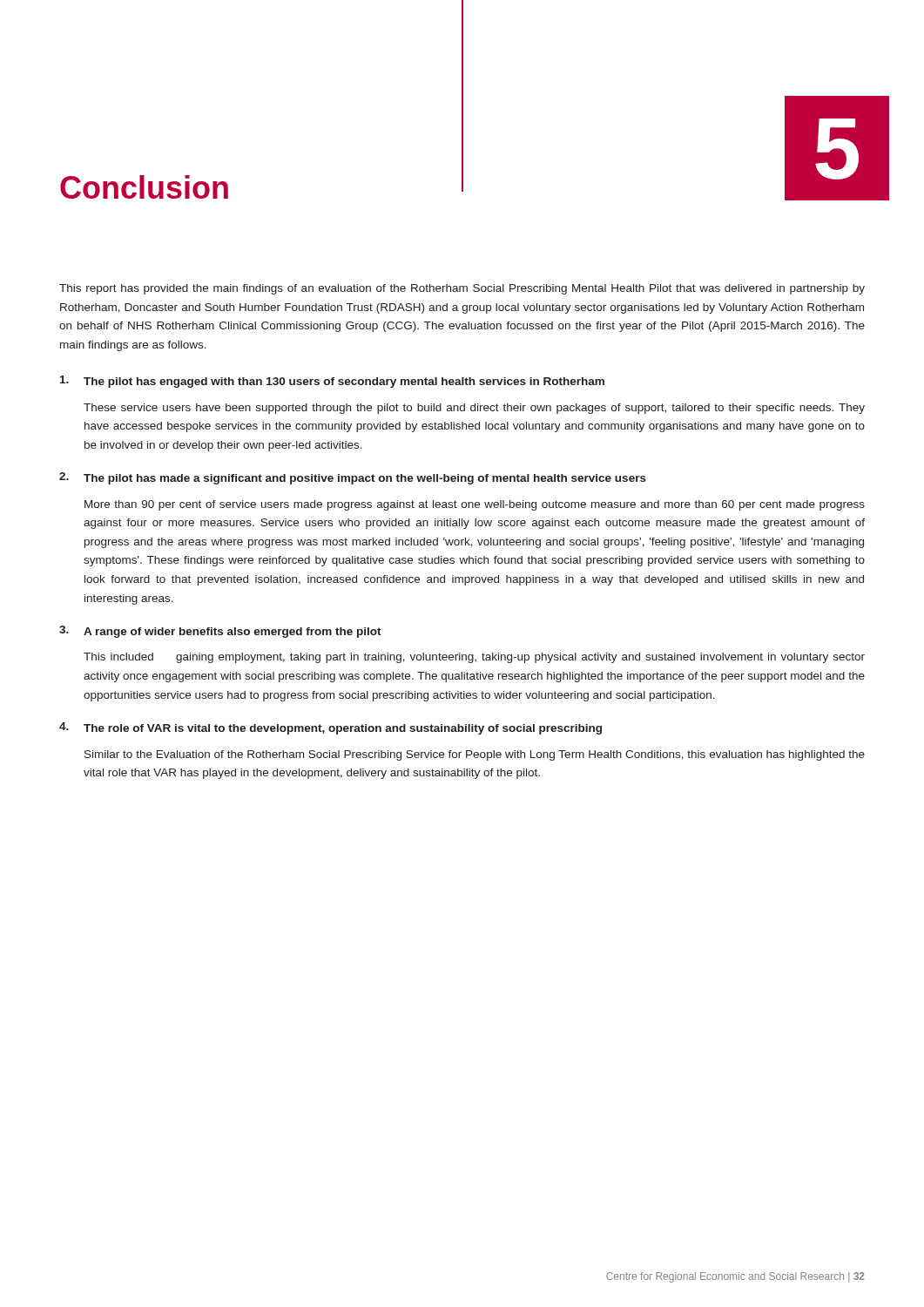This screenshot has height=1307, width=924.
Task: Select the text starting "3. A range of wider benefits"
Action: tap(462, 664)
